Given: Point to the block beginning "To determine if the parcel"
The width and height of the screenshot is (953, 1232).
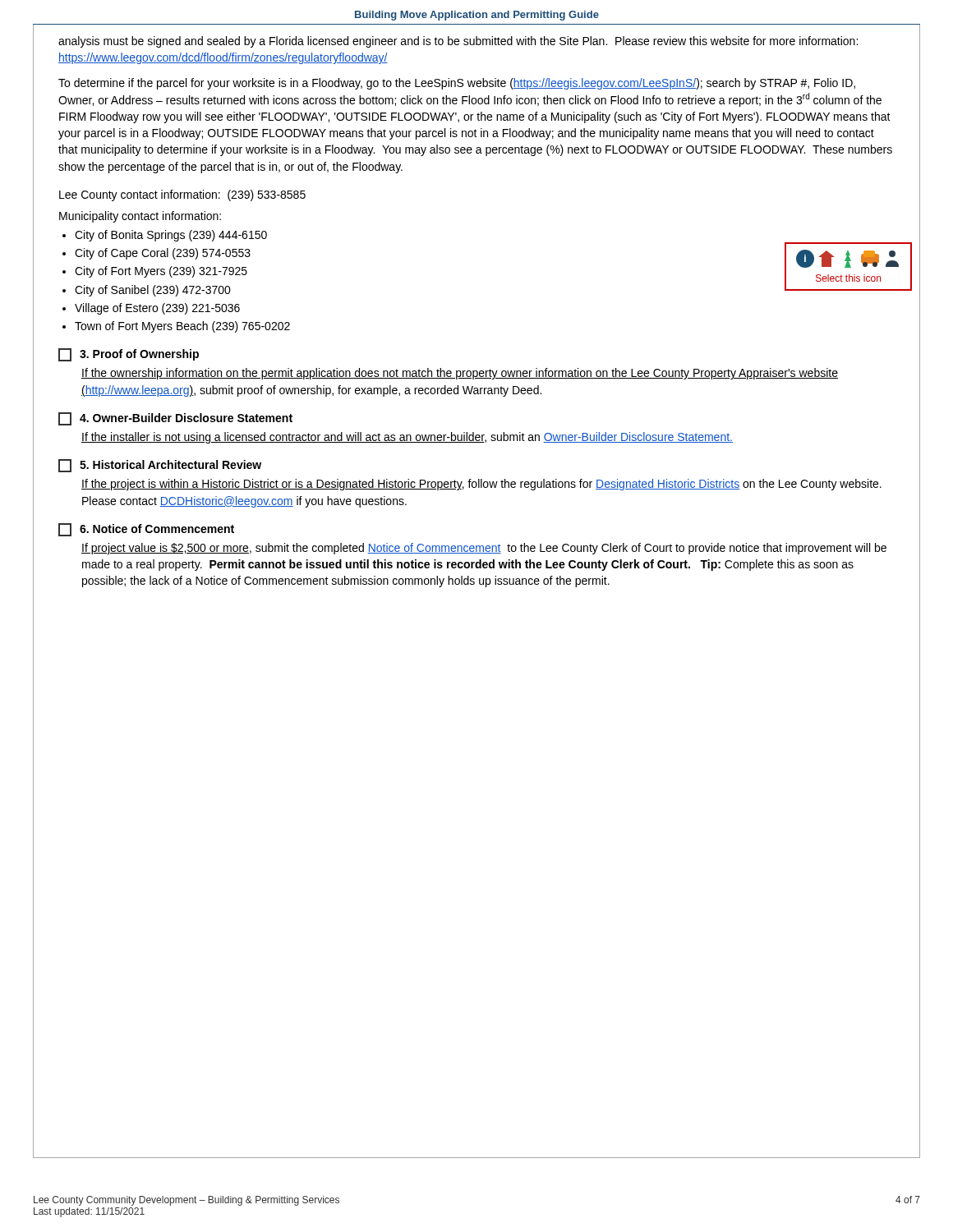Looking at the screenshot, I should pyautogui.click(x=475, y=125).
